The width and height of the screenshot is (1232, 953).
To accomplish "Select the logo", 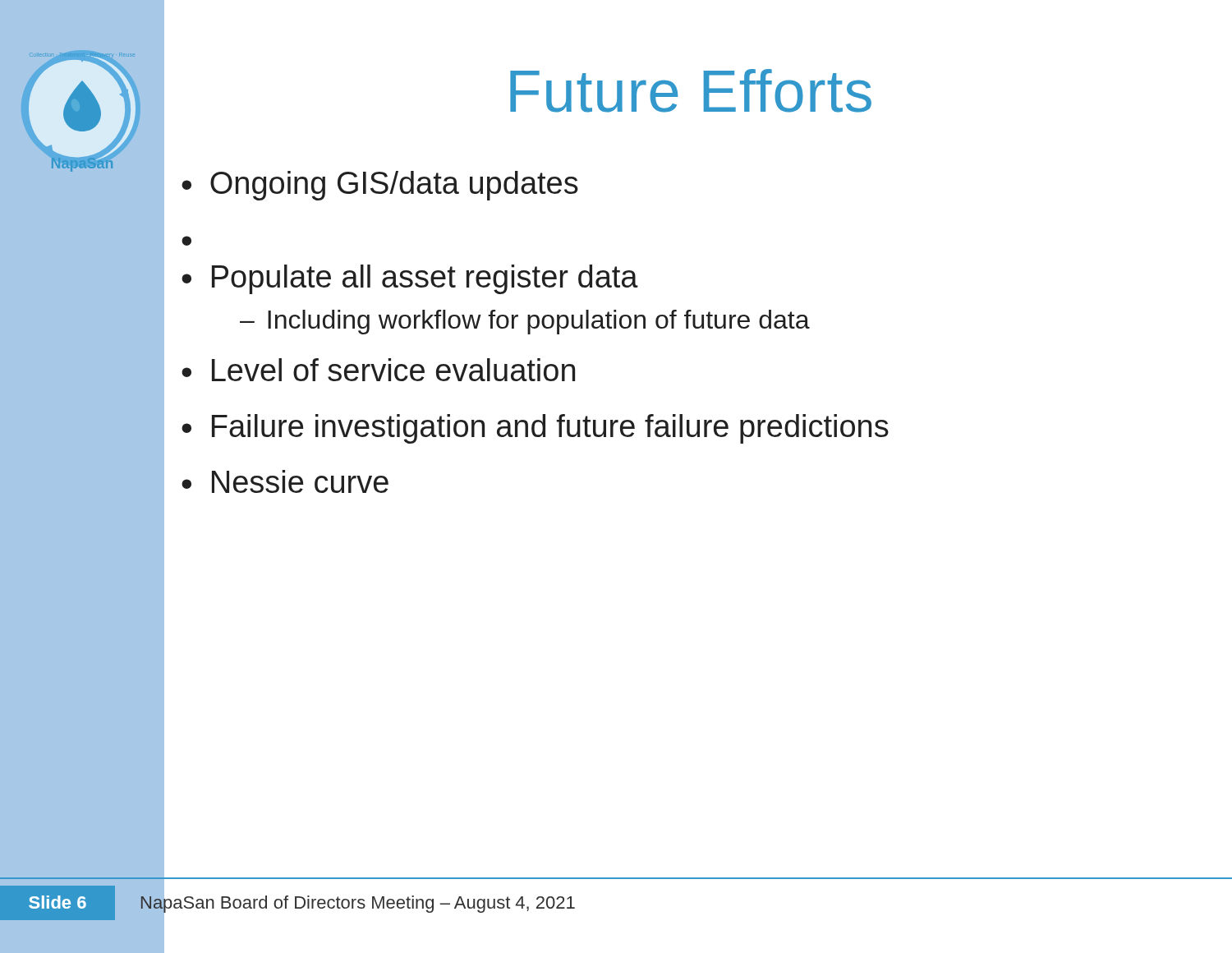I will pos(82,113).
